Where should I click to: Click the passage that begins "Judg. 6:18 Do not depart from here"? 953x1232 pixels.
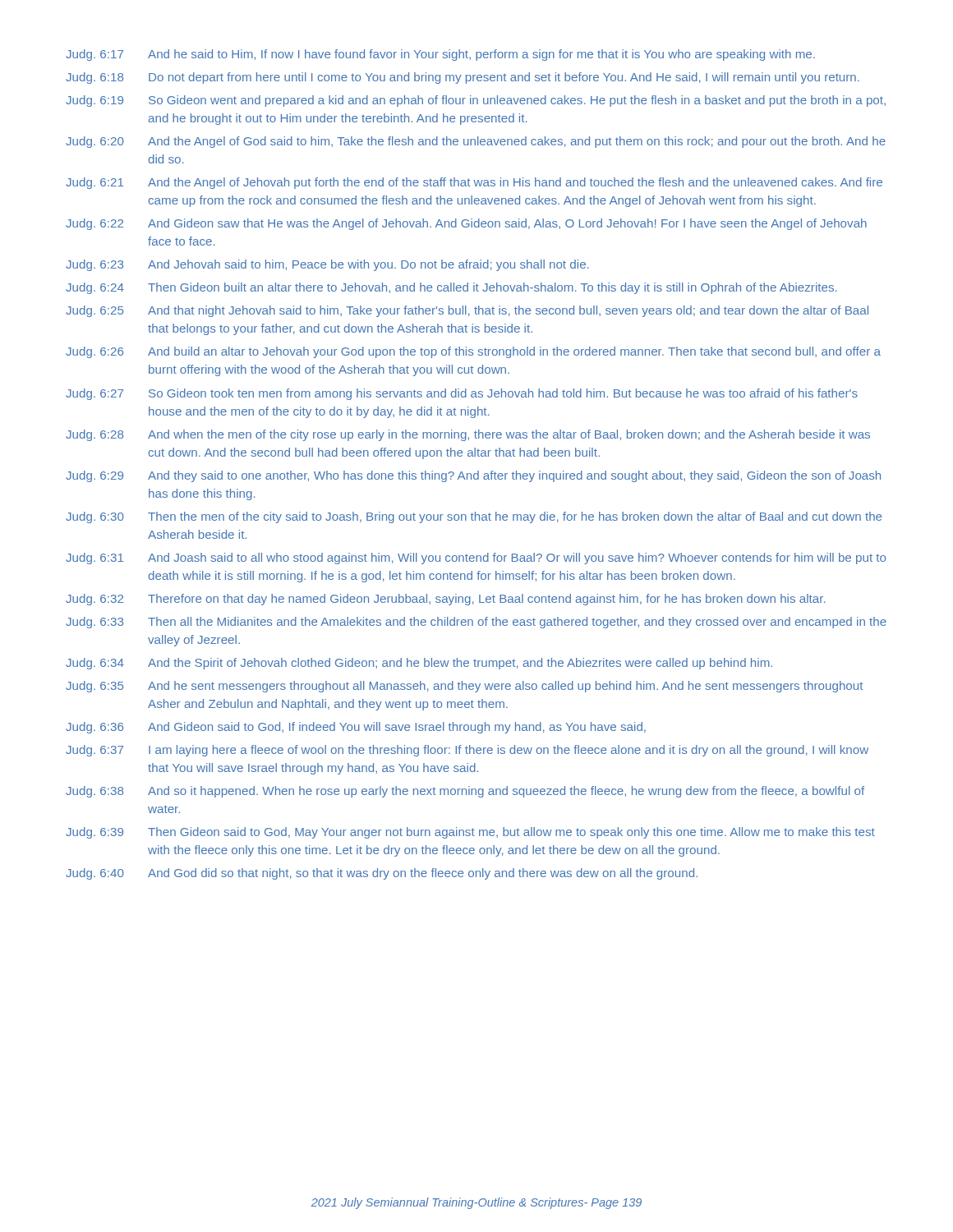pyautogui.click(x=476, y=77)
